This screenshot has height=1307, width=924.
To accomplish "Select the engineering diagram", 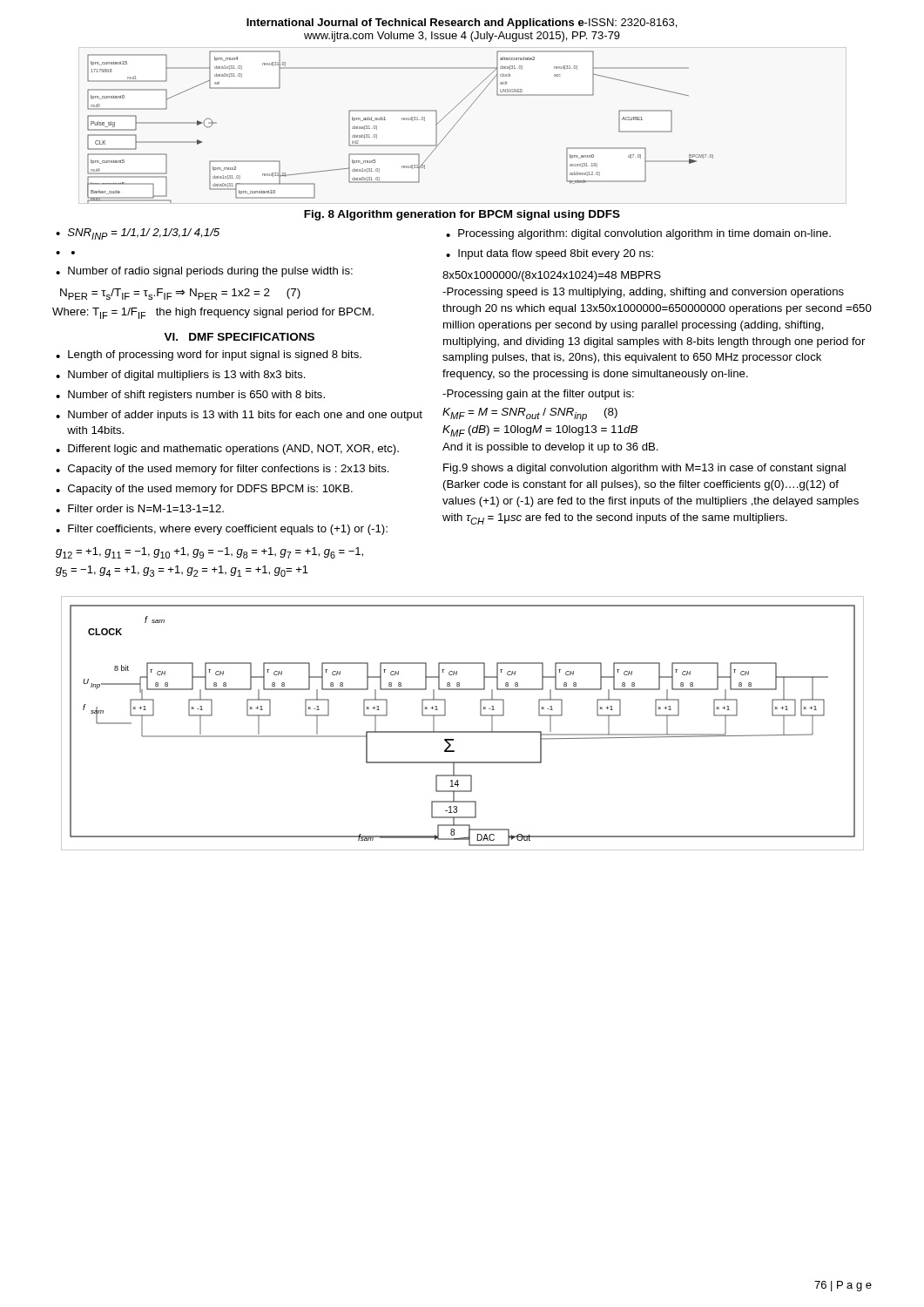I will [x=462, y=723].
